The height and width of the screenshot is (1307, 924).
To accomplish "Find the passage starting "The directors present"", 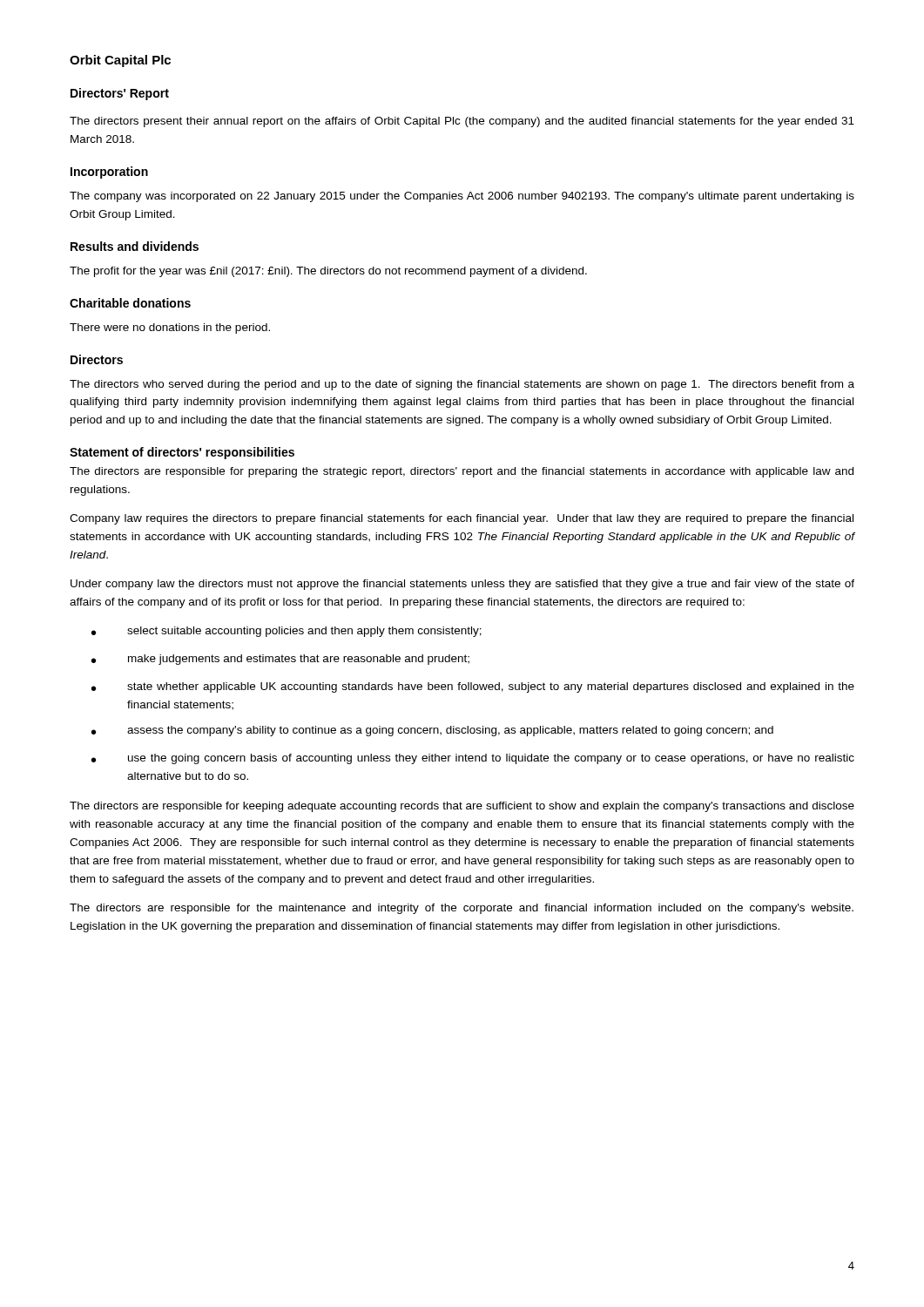I will pyautogui.click(x=462, y=130).
